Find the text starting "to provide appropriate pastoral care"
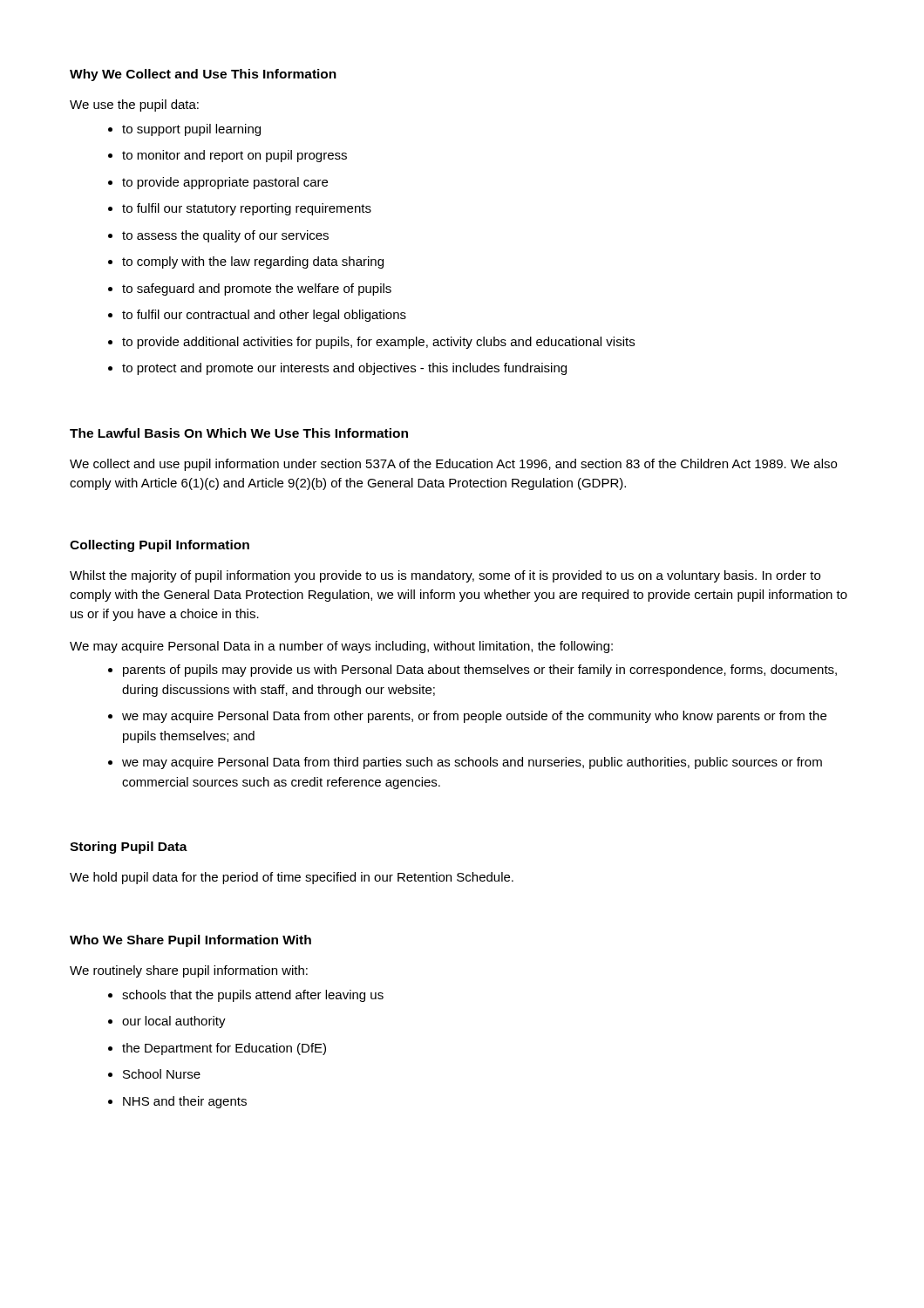Screen dimensions: 1308x924 [x=218, y=183]
